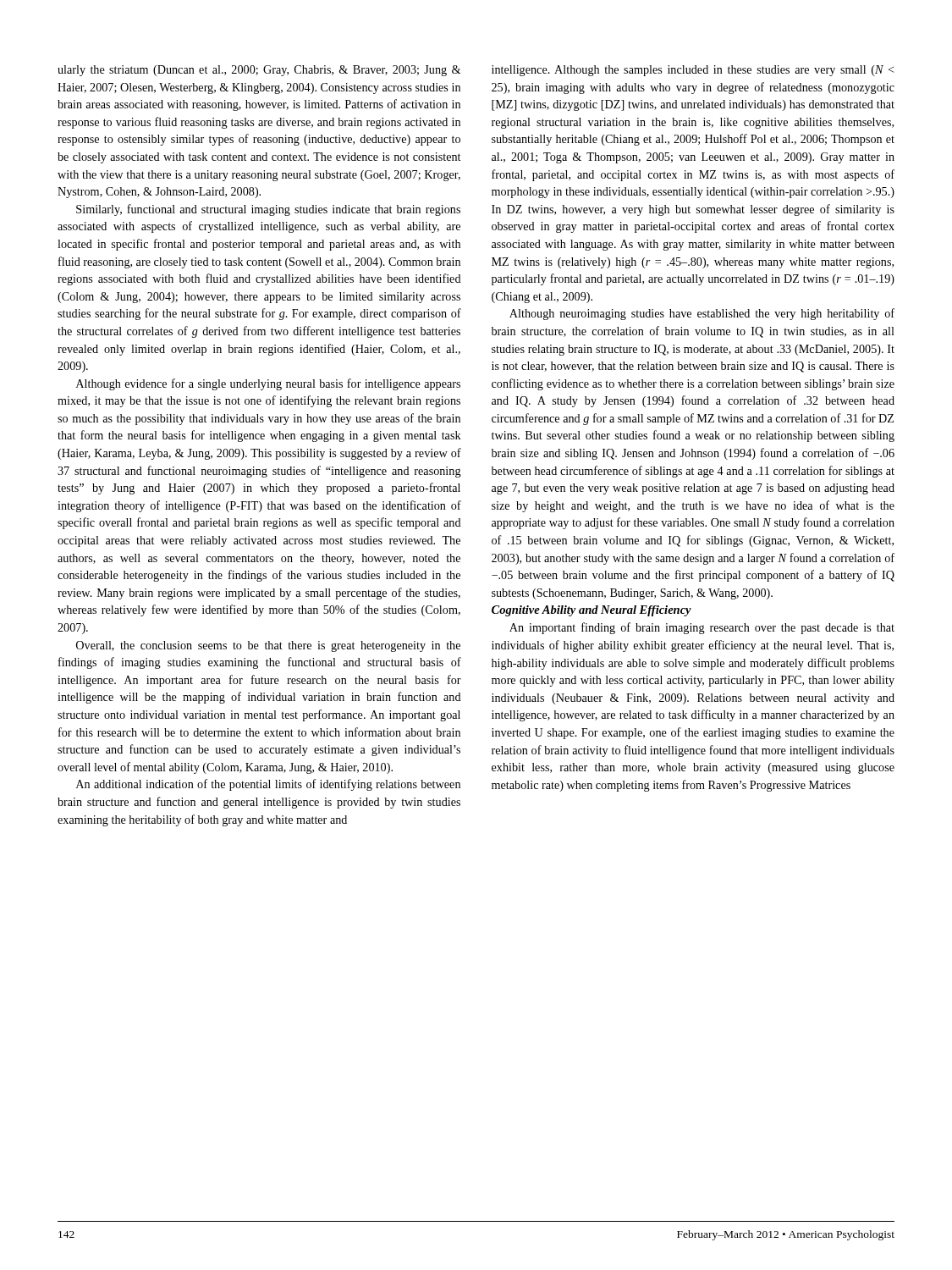Navigate to the block starting "Cognitive Ability and Neural Efficiency"
This screenshot has height=1270, width=952.
tap(693, 610)
